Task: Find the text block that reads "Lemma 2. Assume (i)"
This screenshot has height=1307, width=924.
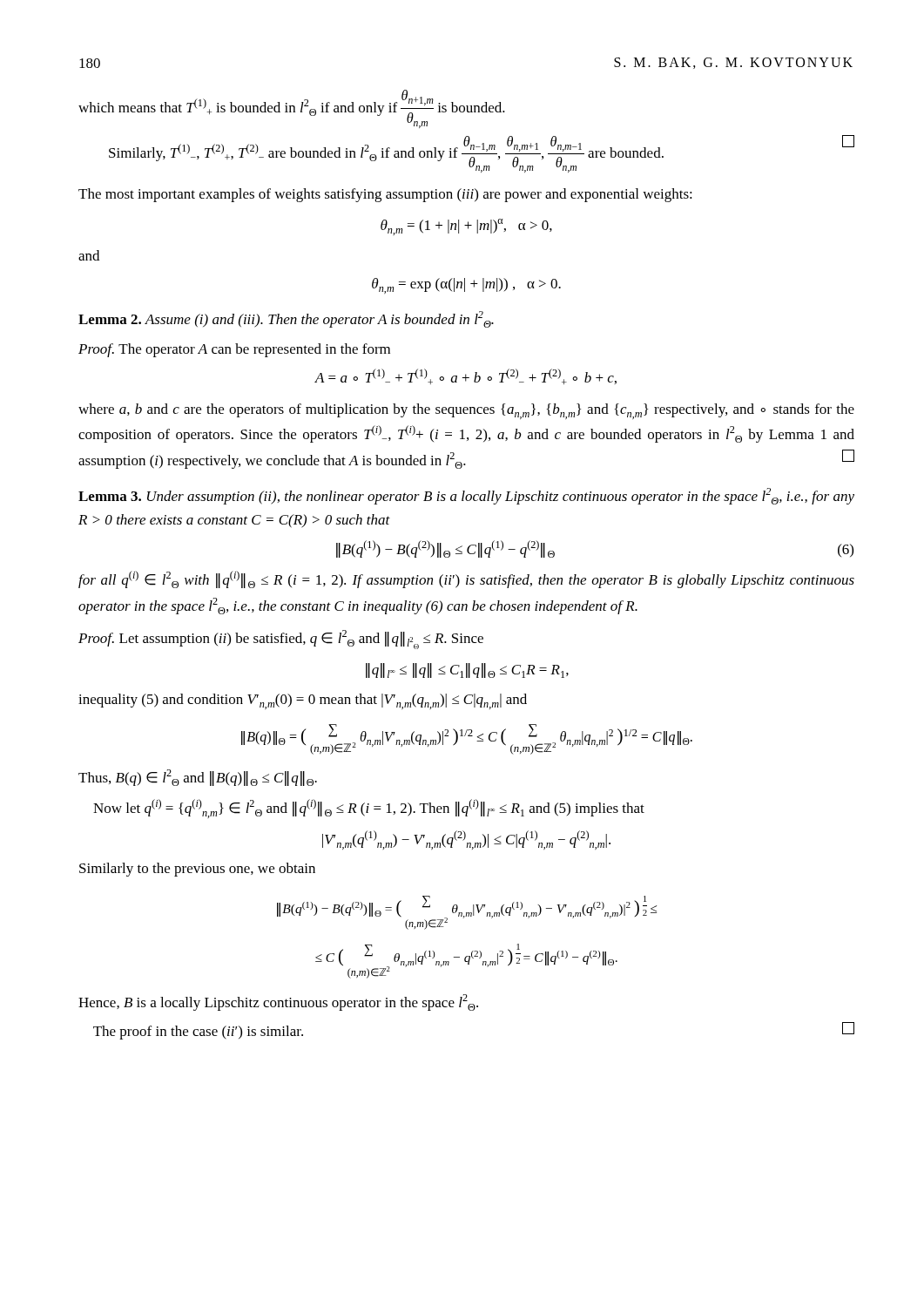Action: [x=287, y=320]
